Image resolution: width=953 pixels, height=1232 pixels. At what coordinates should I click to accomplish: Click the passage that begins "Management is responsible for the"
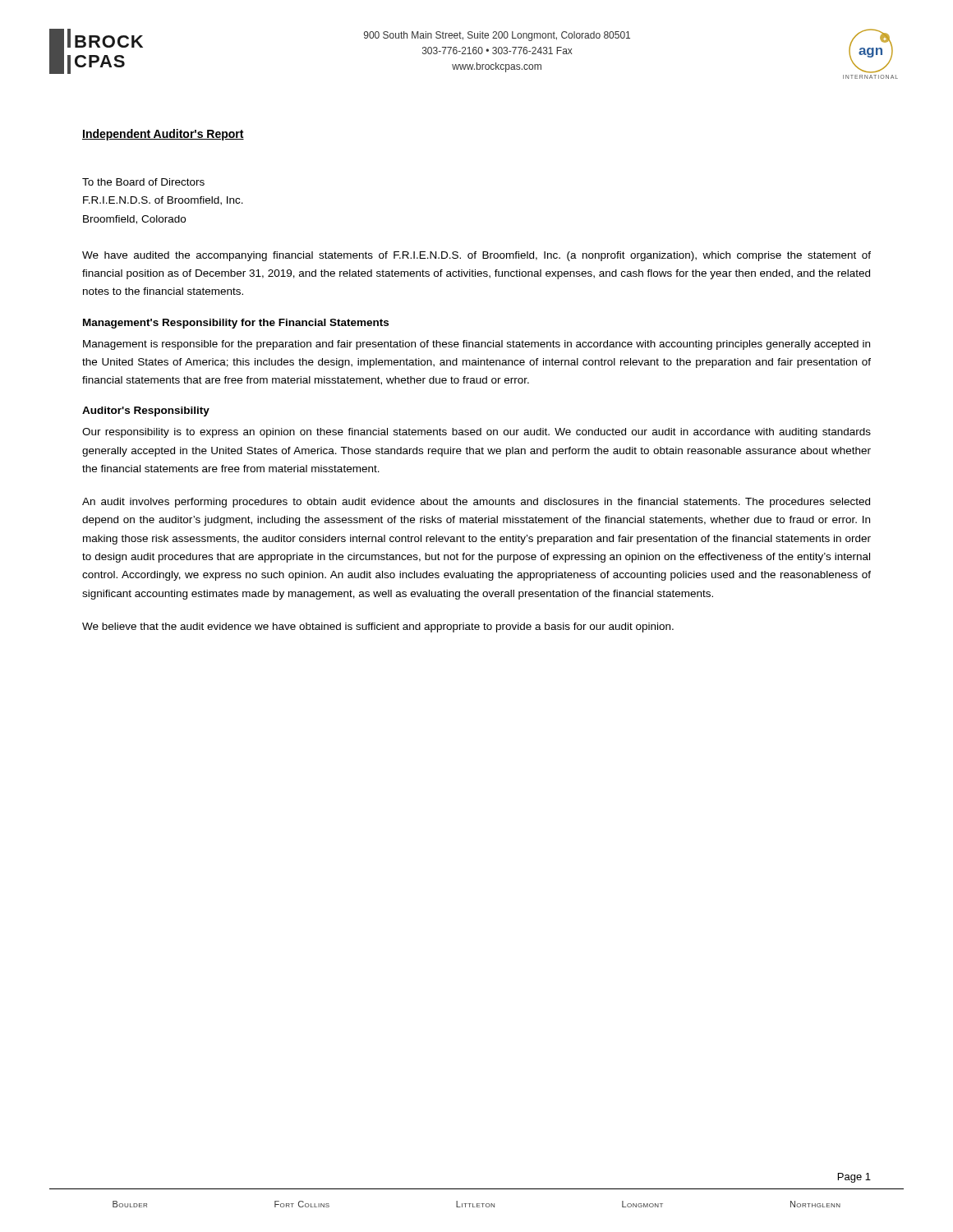pos(476,362)
